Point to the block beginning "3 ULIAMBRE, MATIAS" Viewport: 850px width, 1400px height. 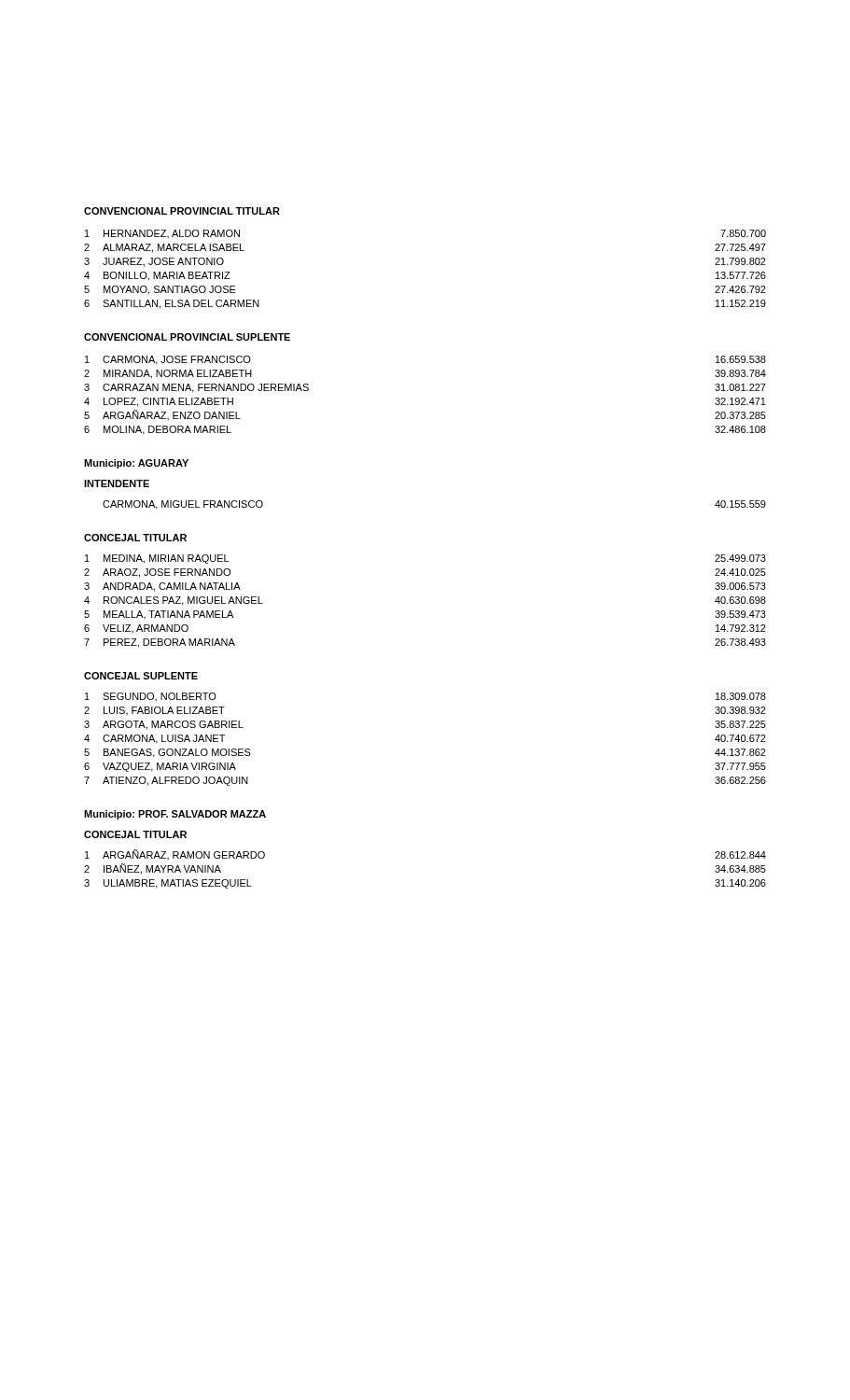pos(172,884)
